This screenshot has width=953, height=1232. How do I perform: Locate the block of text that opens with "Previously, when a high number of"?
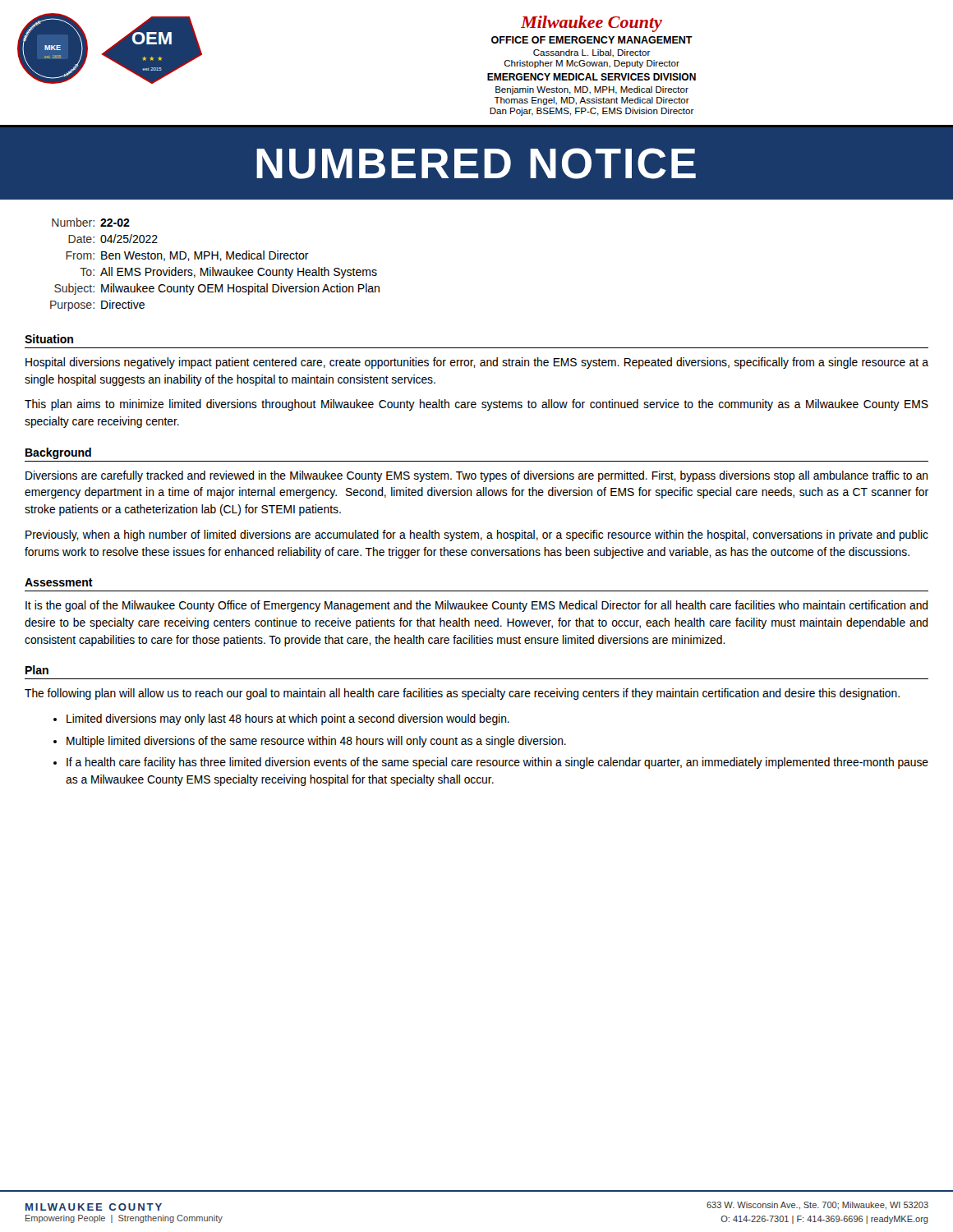pos(476,544)
